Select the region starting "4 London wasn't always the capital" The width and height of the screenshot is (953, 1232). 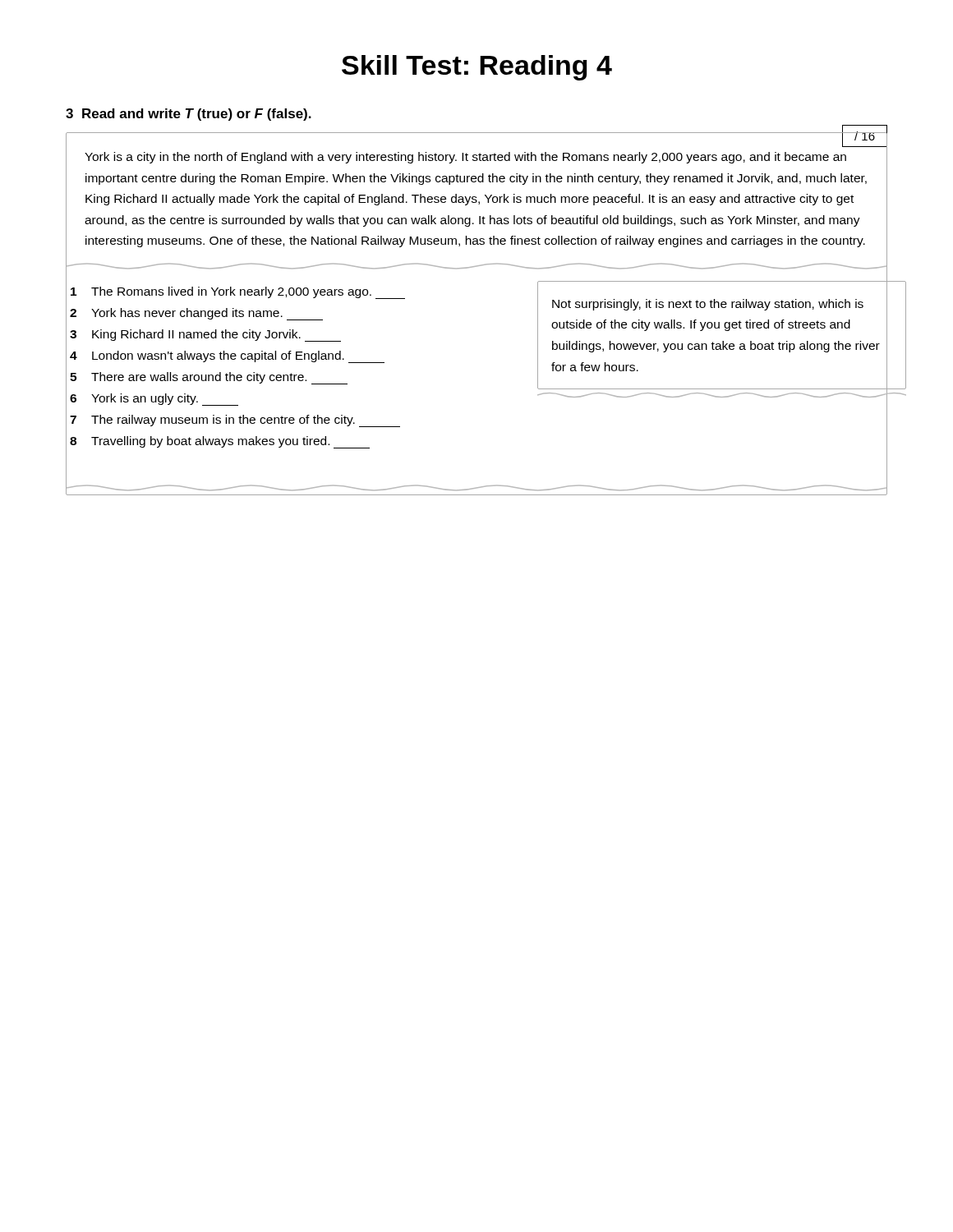click(295, 355)
